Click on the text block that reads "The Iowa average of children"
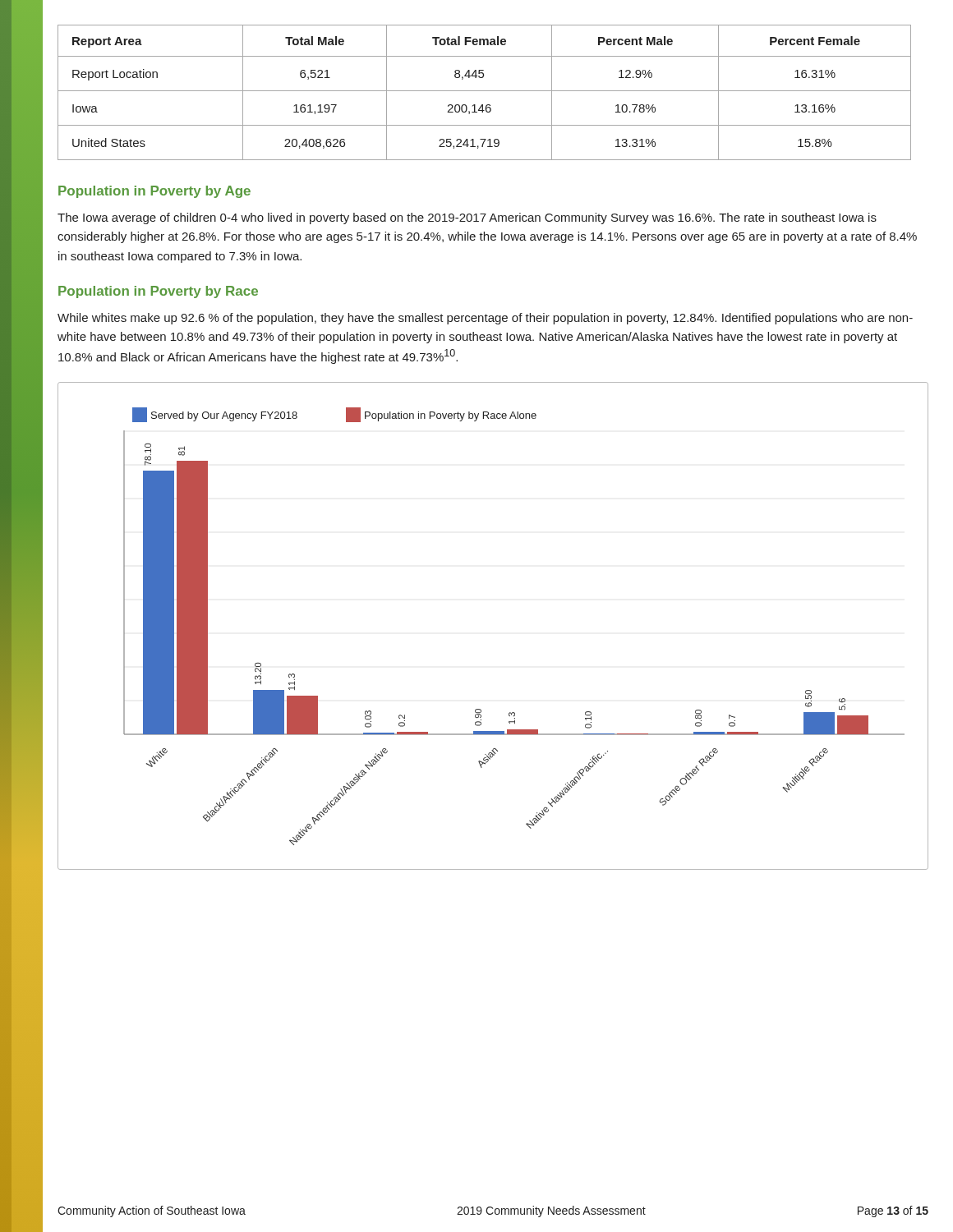Image resolution: width=953 pixels, height=1232 pixels. [x=487, y=236]
